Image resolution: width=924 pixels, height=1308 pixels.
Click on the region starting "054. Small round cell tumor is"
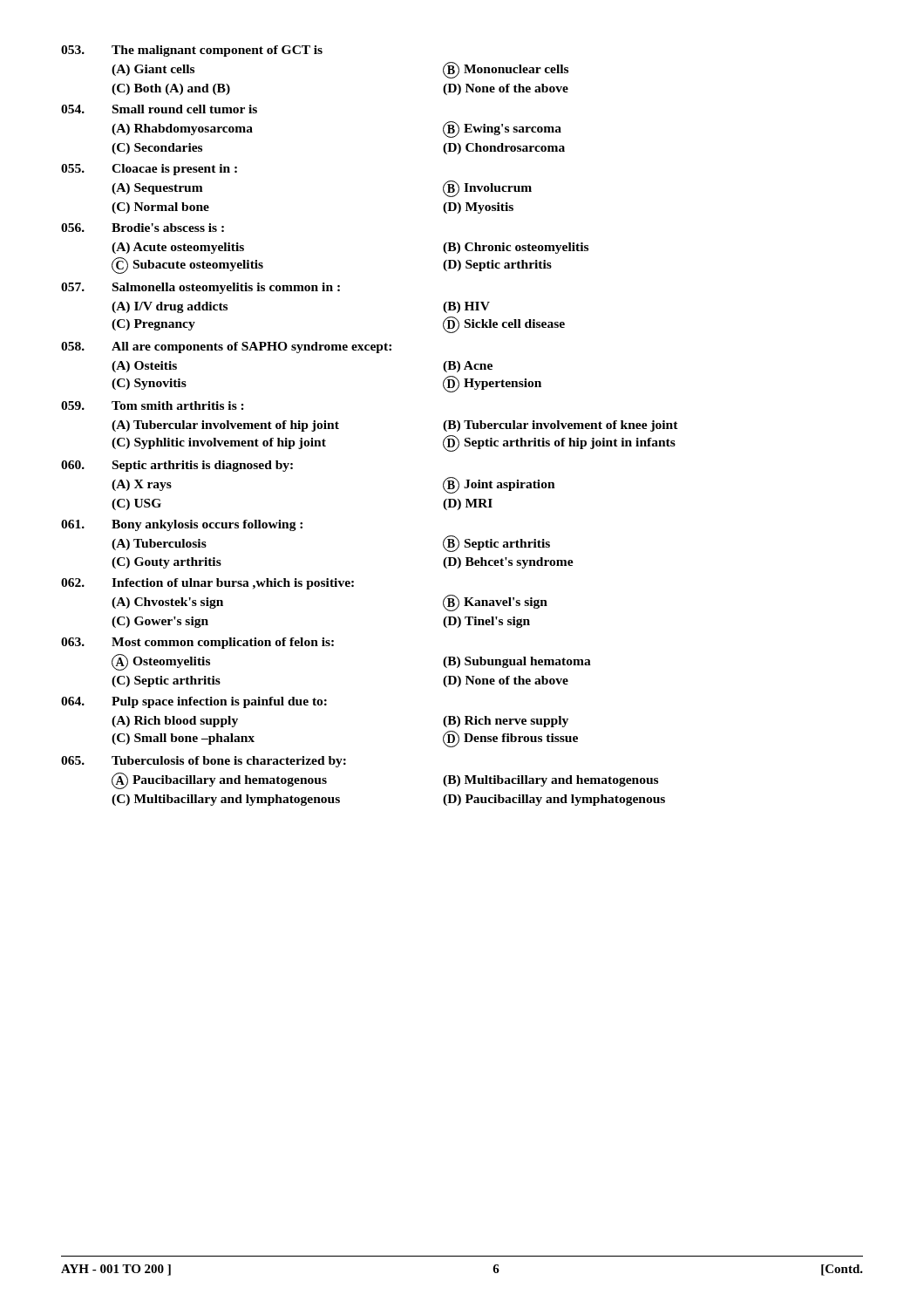pyautogui.click(x=462, y=128)
